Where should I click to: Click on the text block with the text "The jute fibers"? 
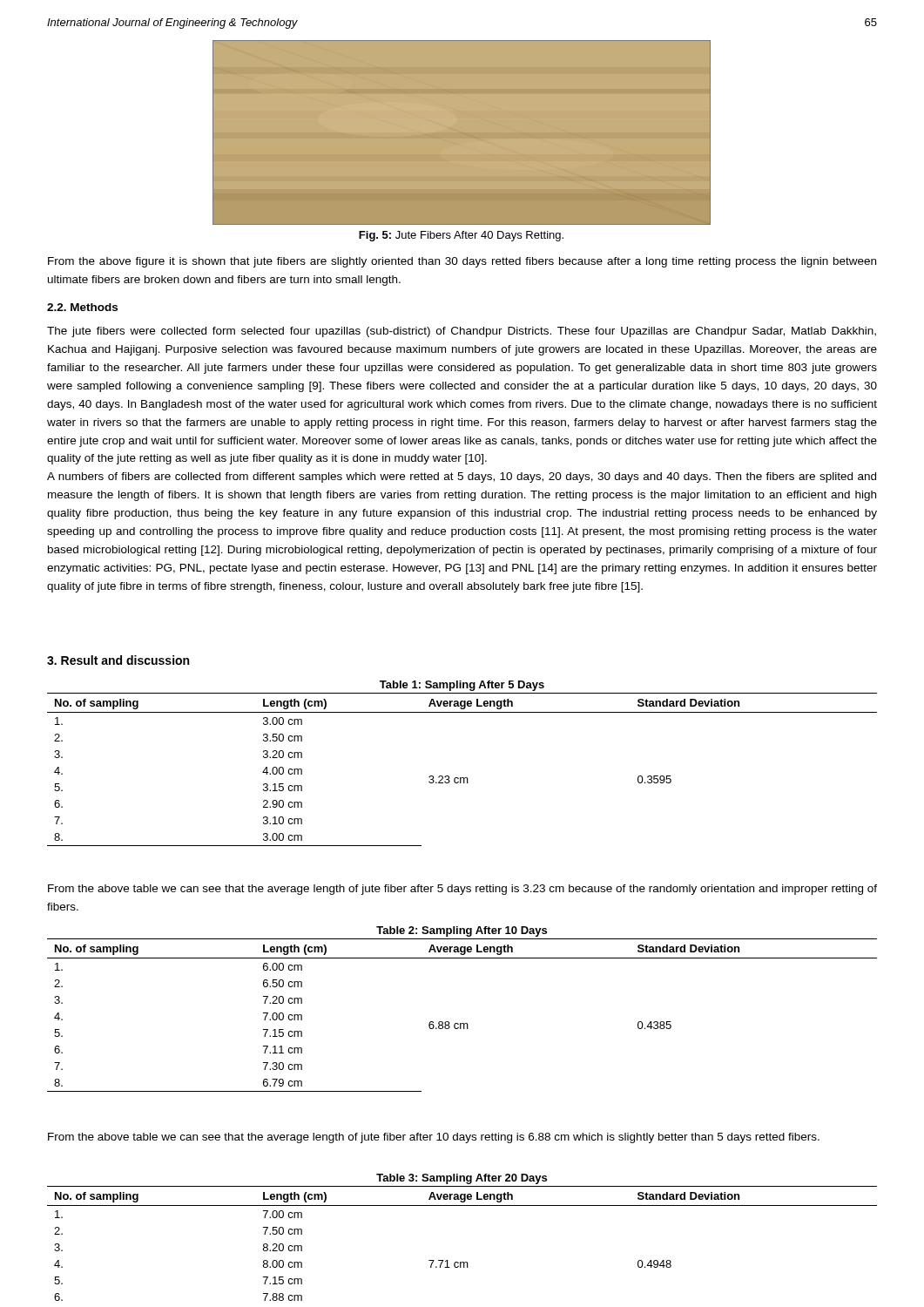pyautogui.click(x=462, y=458)
